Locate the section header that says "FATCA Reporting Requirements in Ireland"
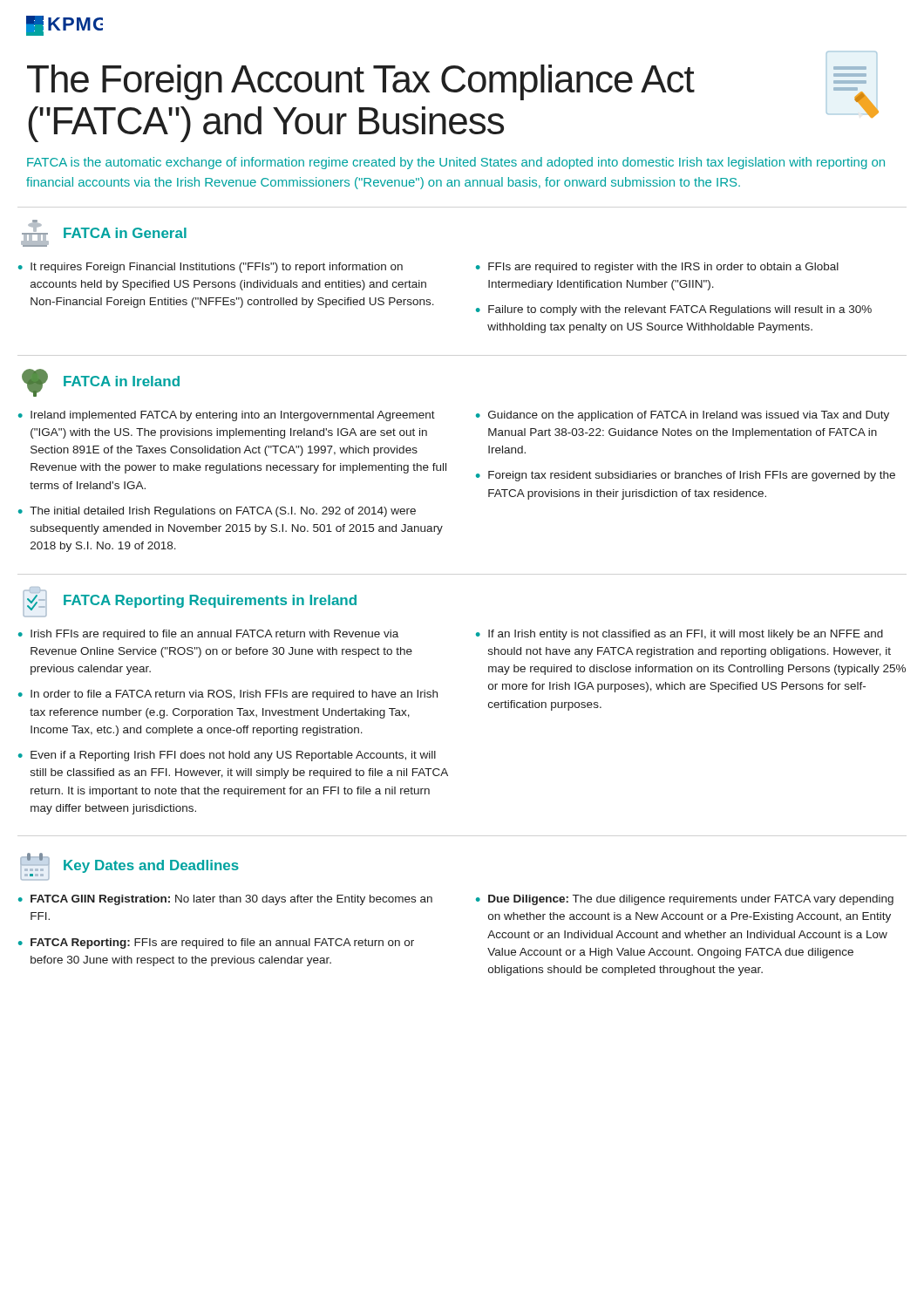924x1308 pixels. (210, 600)
